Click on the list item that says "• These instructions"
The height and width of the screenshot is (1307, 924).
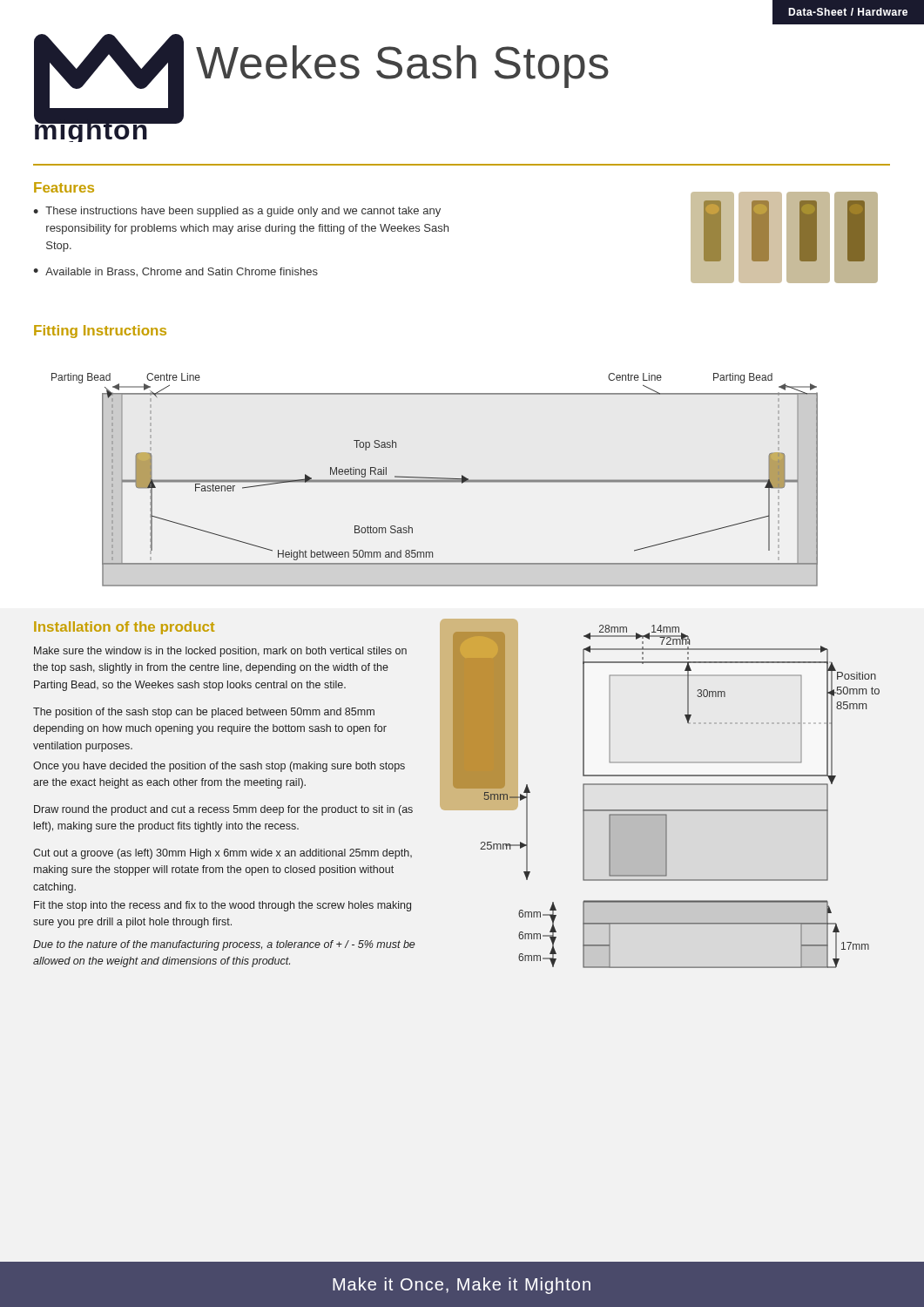[x=255, y=228]
